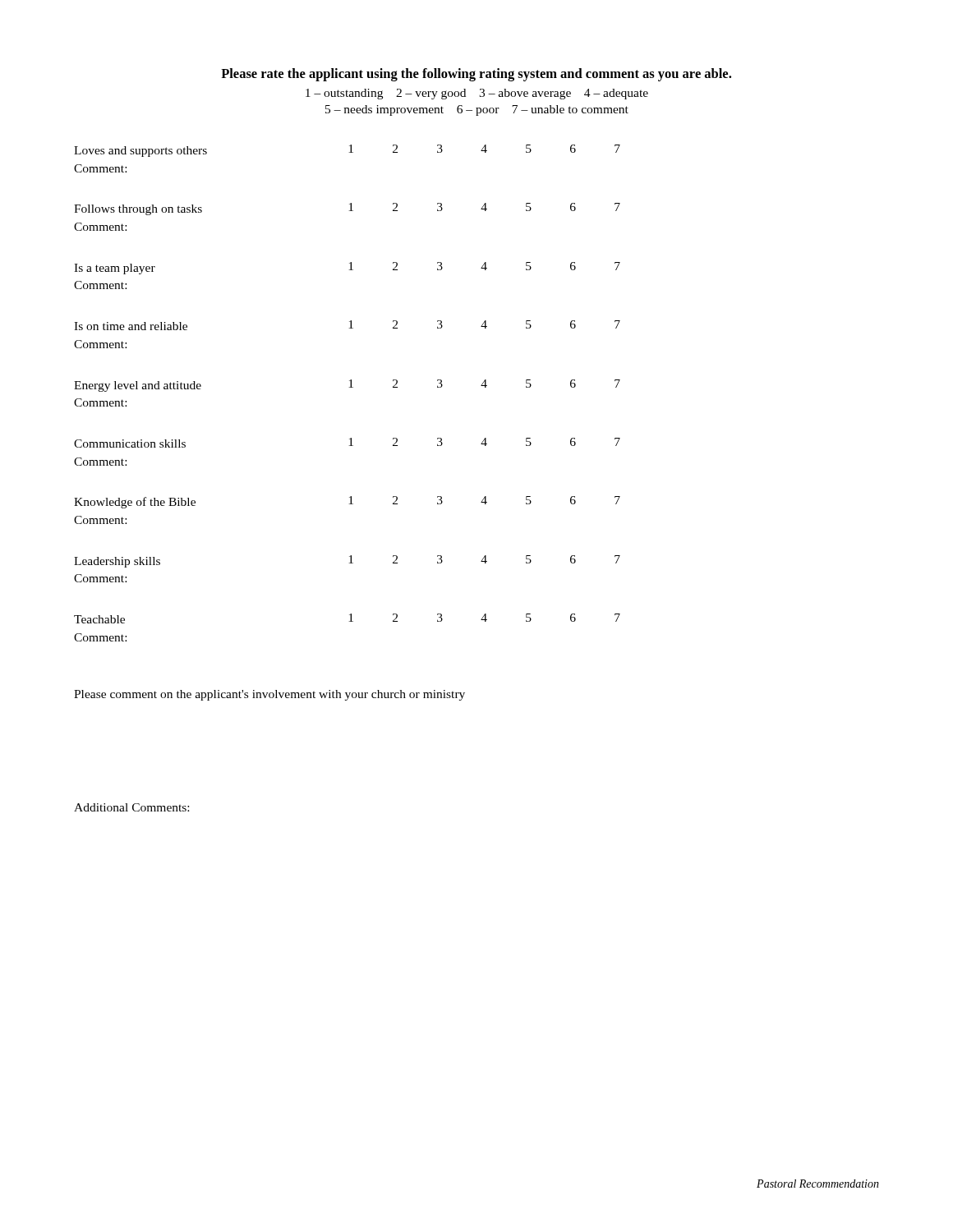This screenshot has height=1232, width=953.
Task: Find the text starting "Please comment on"
Action: (x=270, y=694)
